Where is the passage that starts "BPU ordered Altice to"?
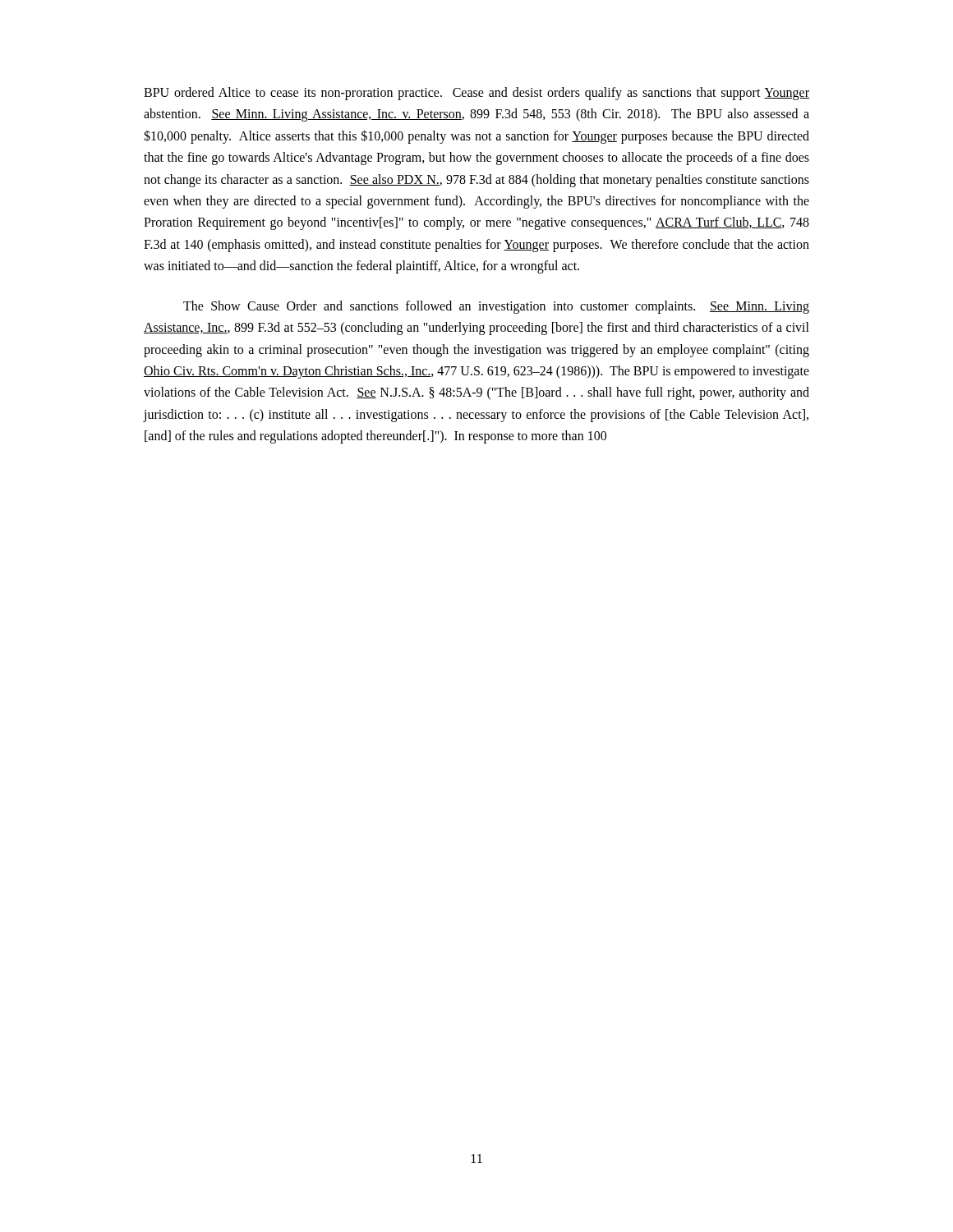 coord(476,265)
